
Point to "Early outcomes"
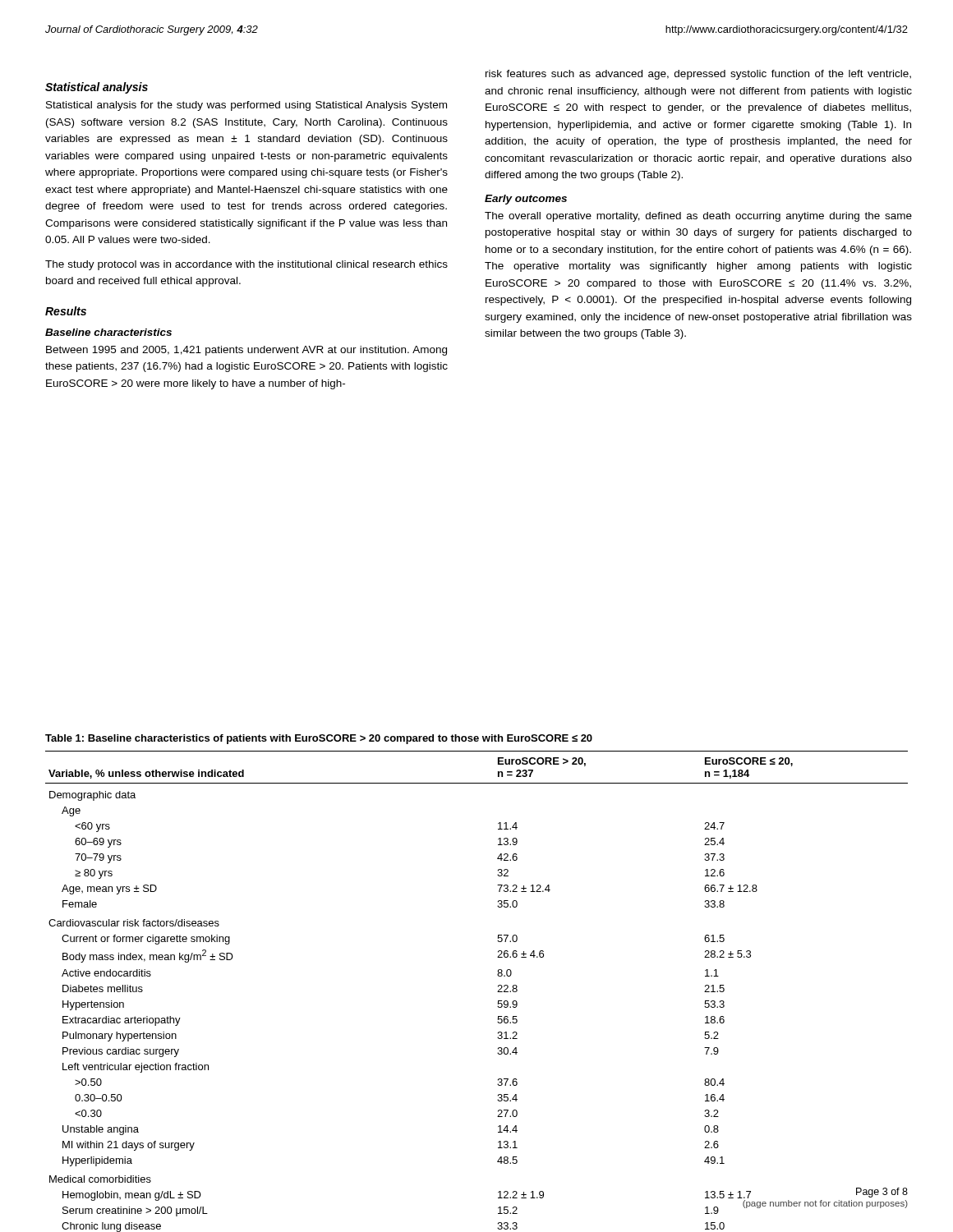click(x=526, y=198)
